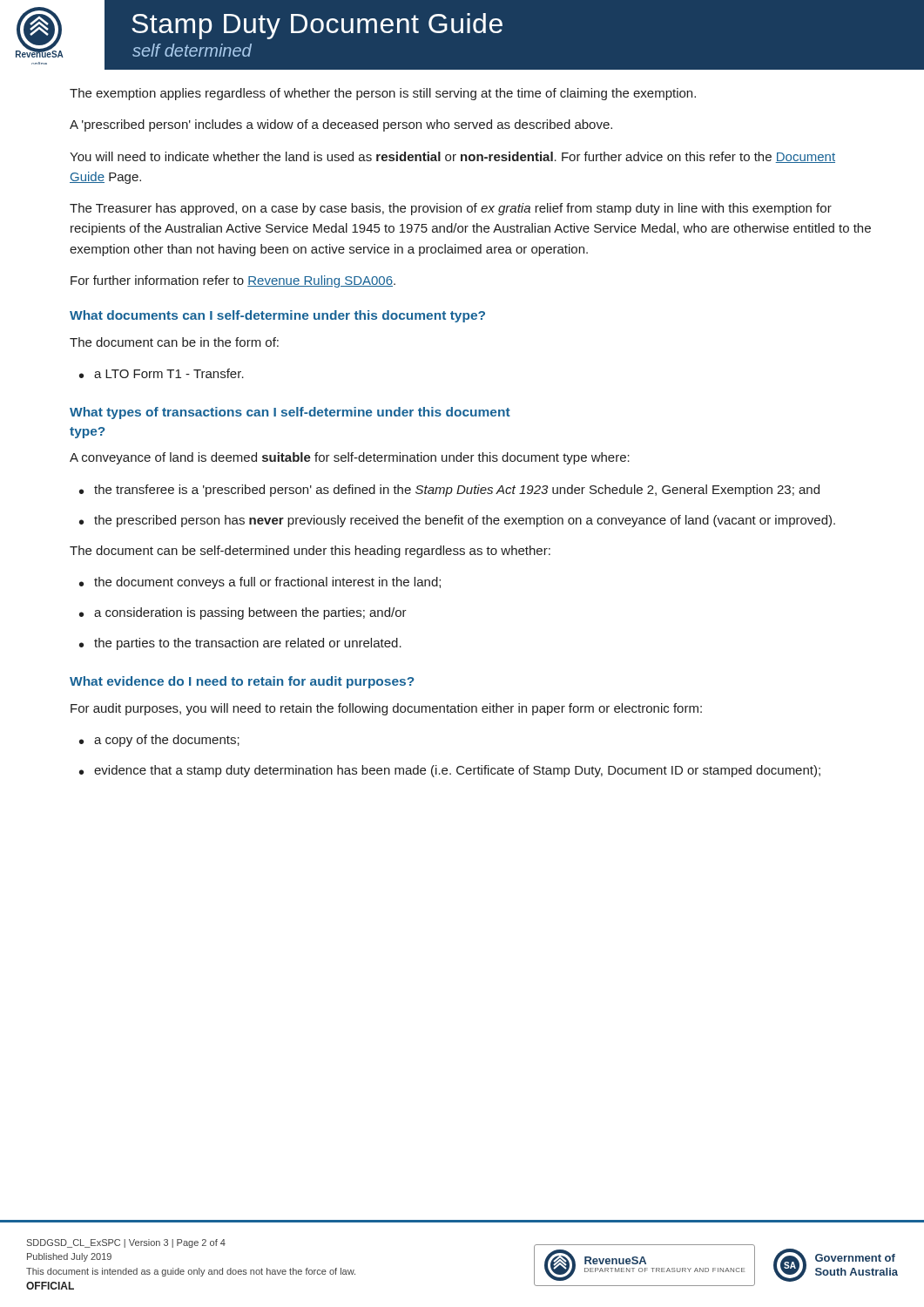Locate the block of text that opens with "The Treasurer has"

tap(471, 228)
